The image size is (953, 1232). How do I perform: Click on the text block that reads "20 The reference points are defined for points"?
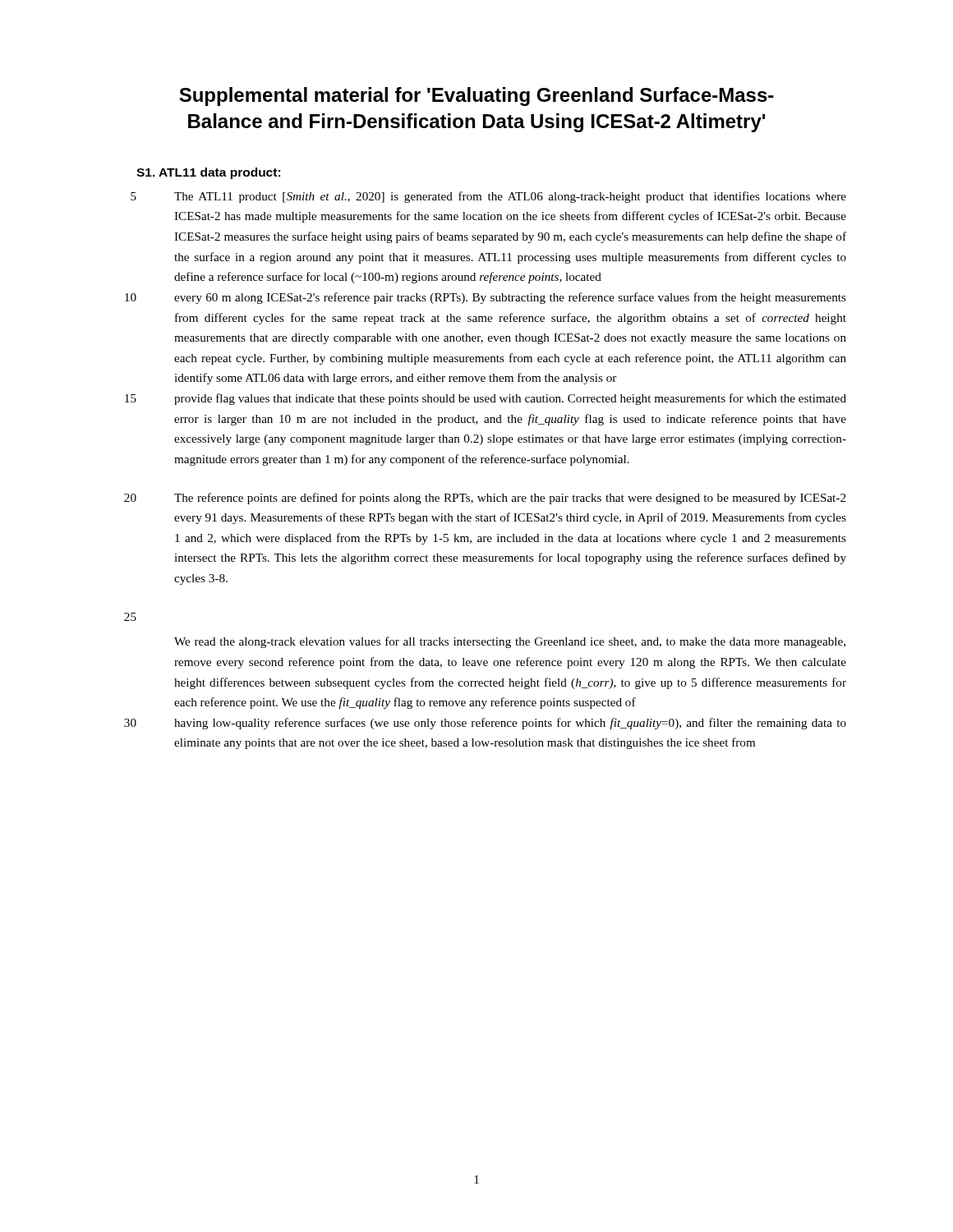[476, 538]
